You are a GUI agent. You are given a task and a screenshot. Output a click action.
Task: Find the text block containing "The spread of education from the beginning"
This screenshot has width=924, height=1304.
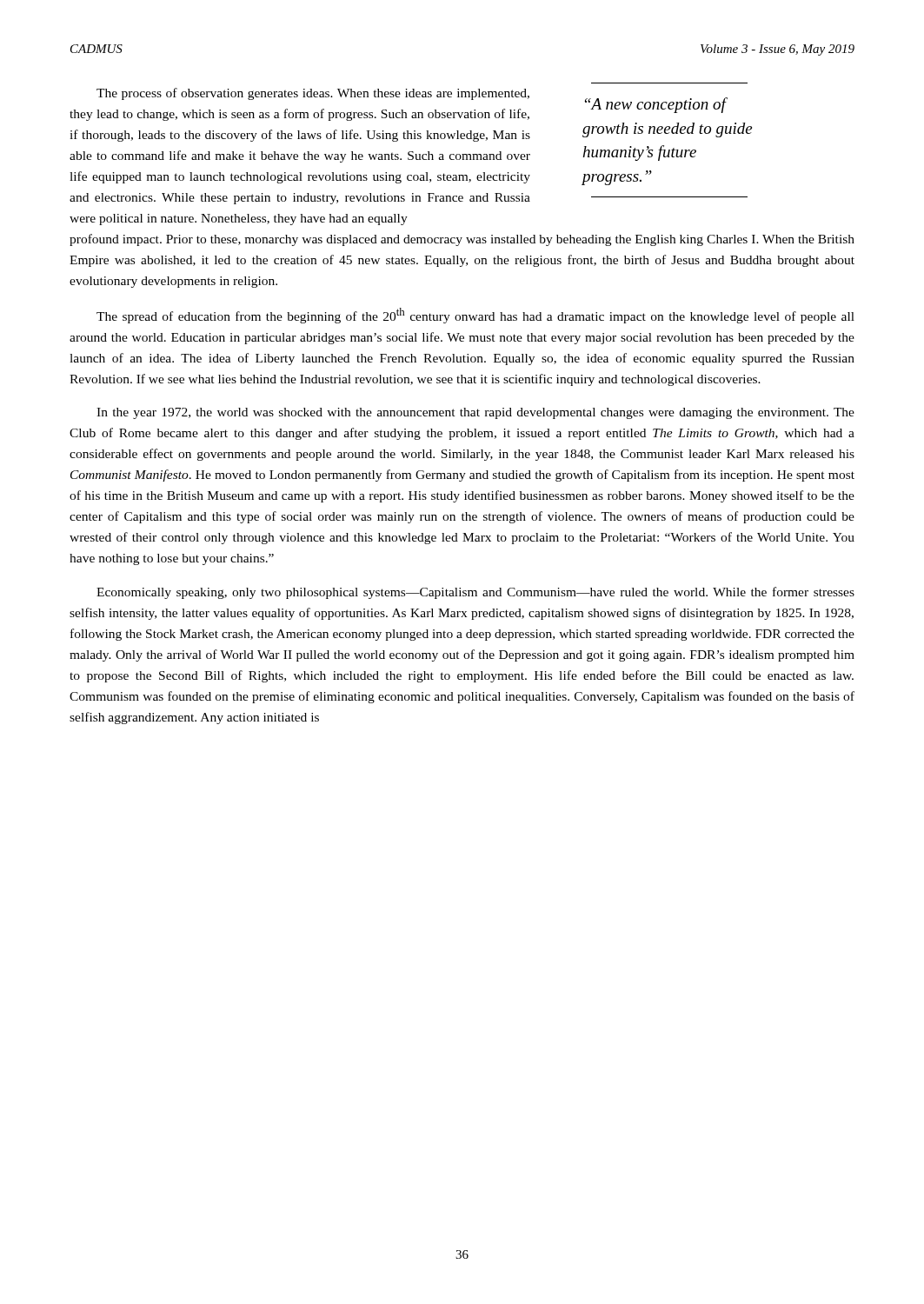[x=462, y=346]
